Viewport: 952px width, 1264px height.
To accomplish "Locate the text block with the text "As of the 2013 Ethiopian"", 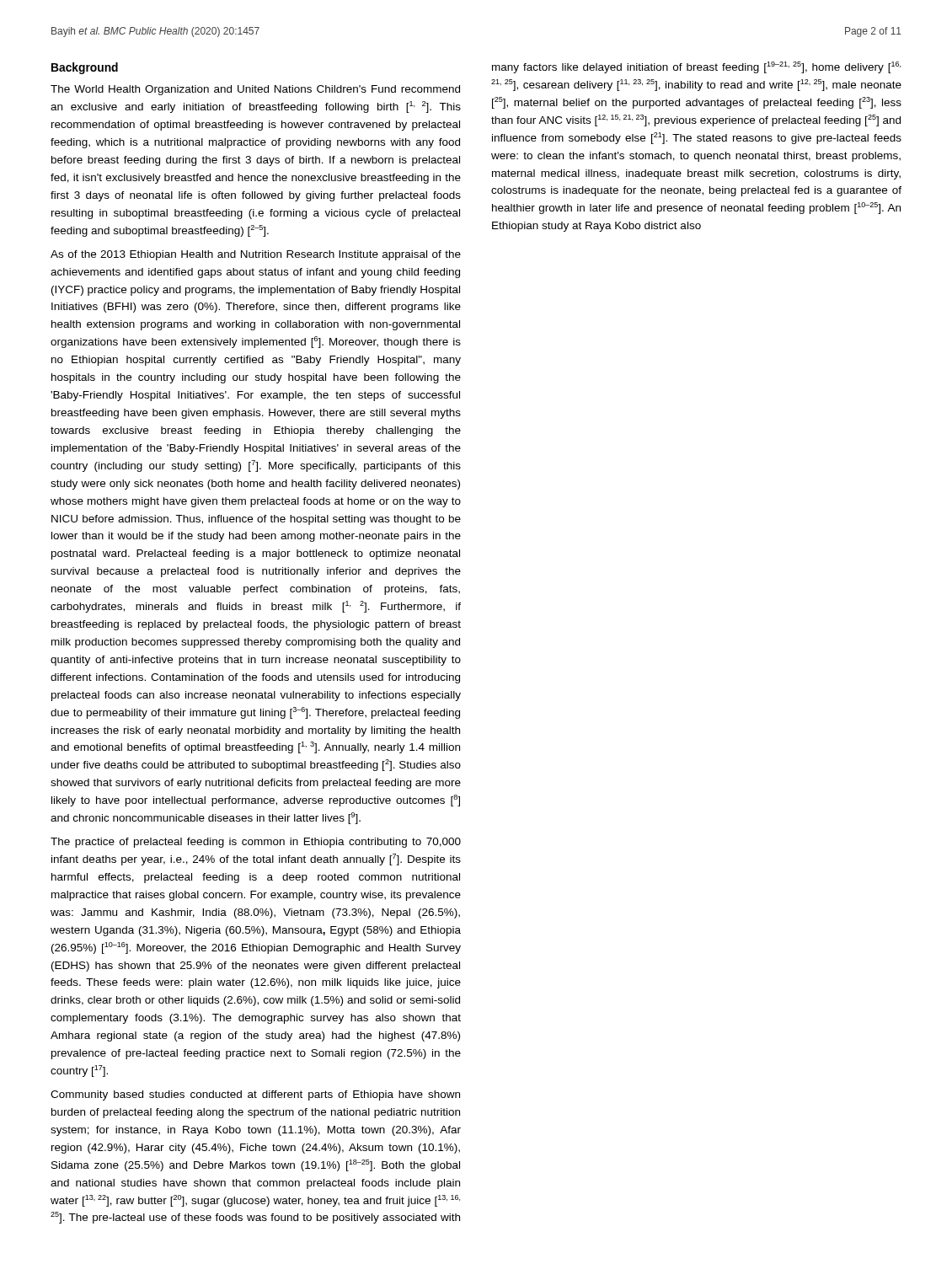I will (256, 537).
